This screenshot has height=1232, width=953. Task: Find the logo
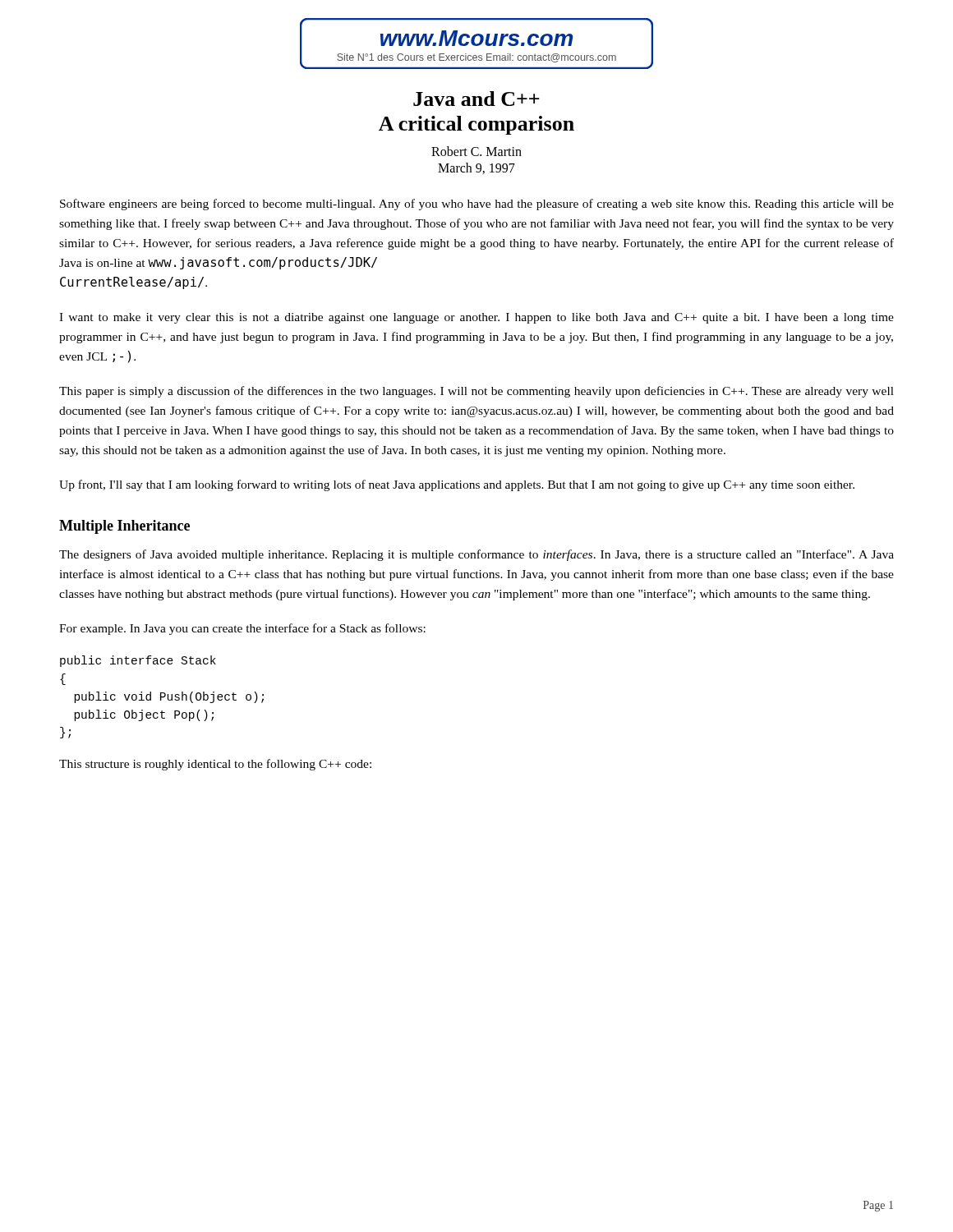(476, 45)
